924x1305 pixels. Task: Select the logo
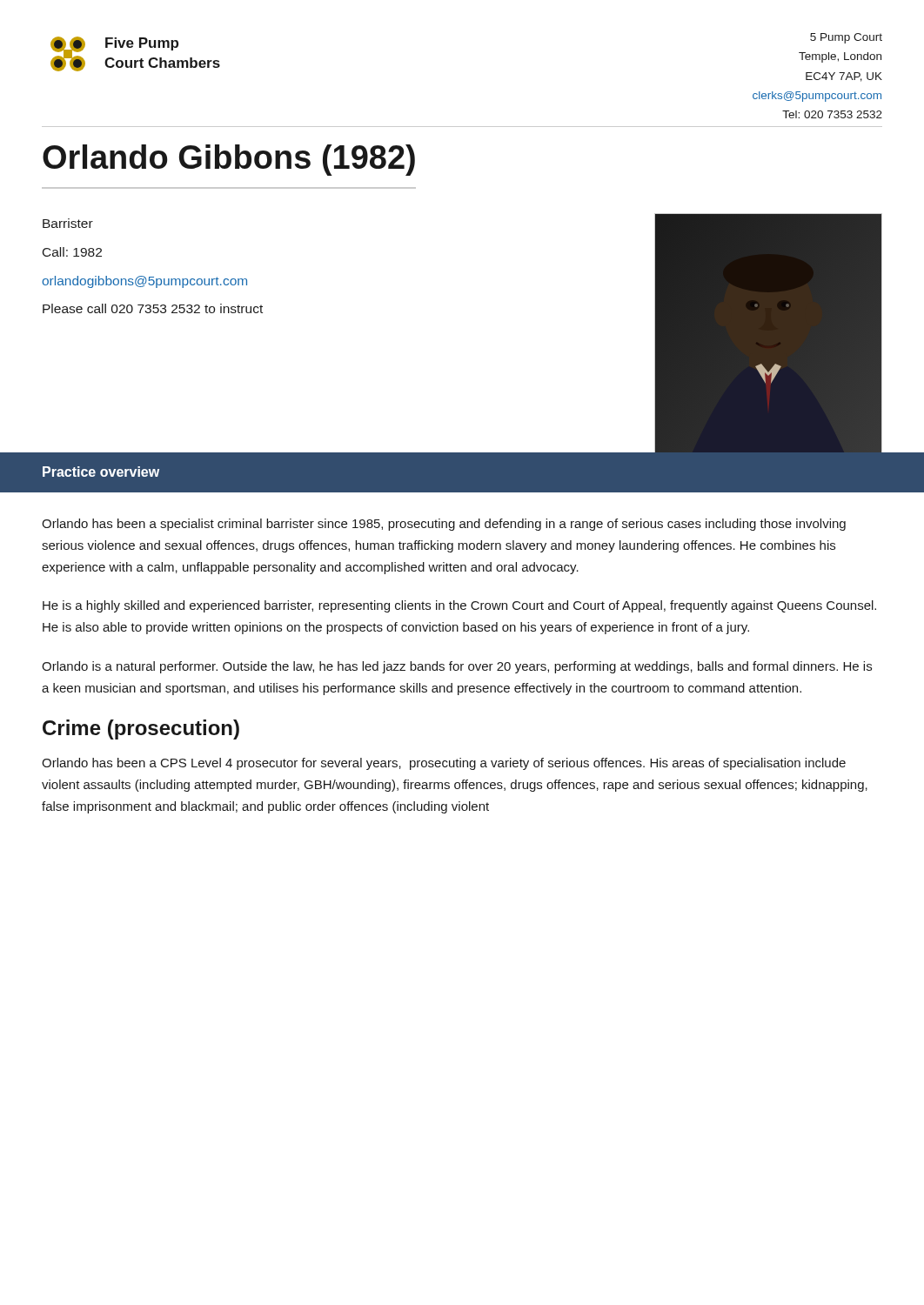[131, 54]
